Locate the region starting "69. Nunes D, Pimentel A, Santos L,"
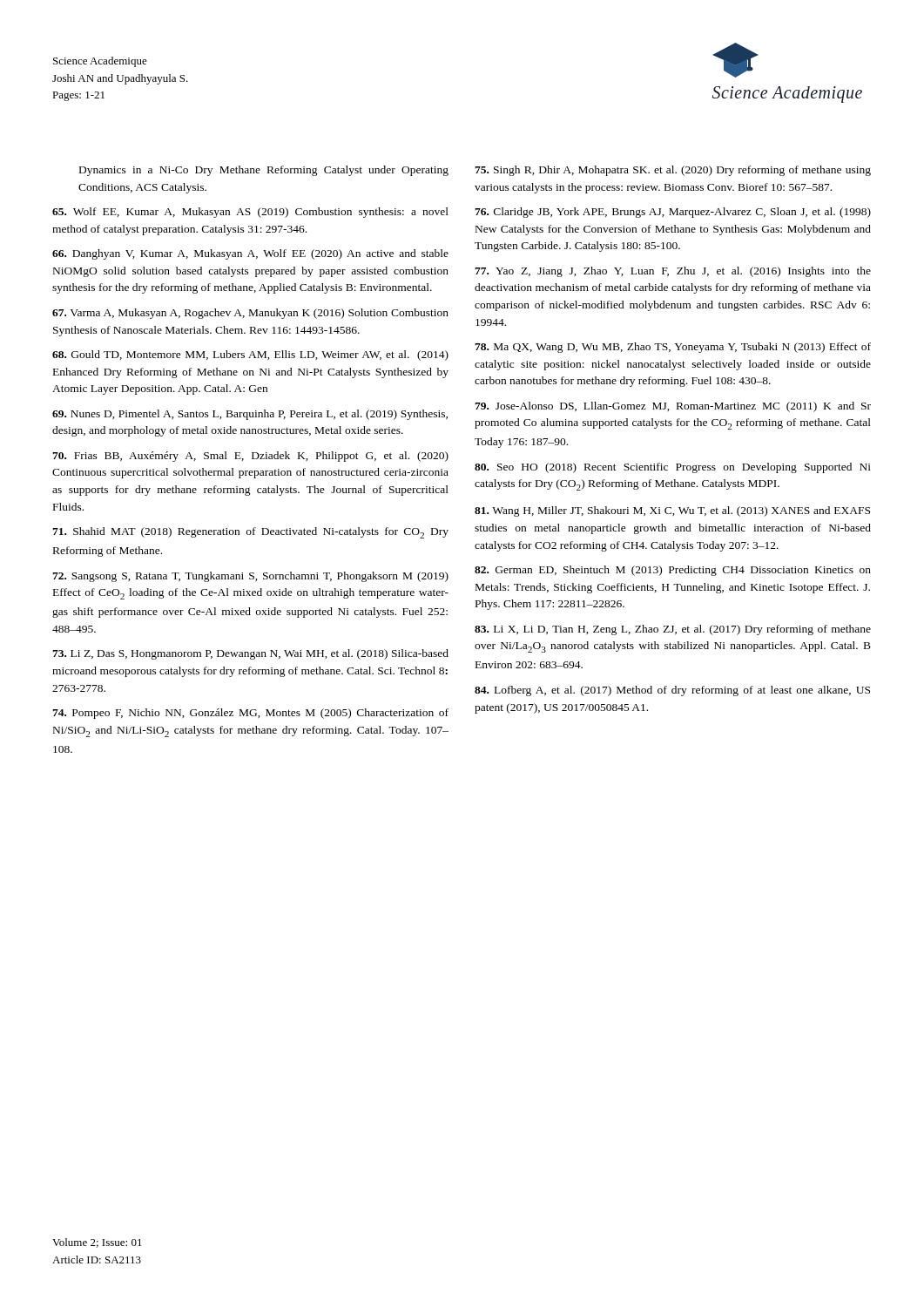The image size is (924, 1307). coord(250,422)
